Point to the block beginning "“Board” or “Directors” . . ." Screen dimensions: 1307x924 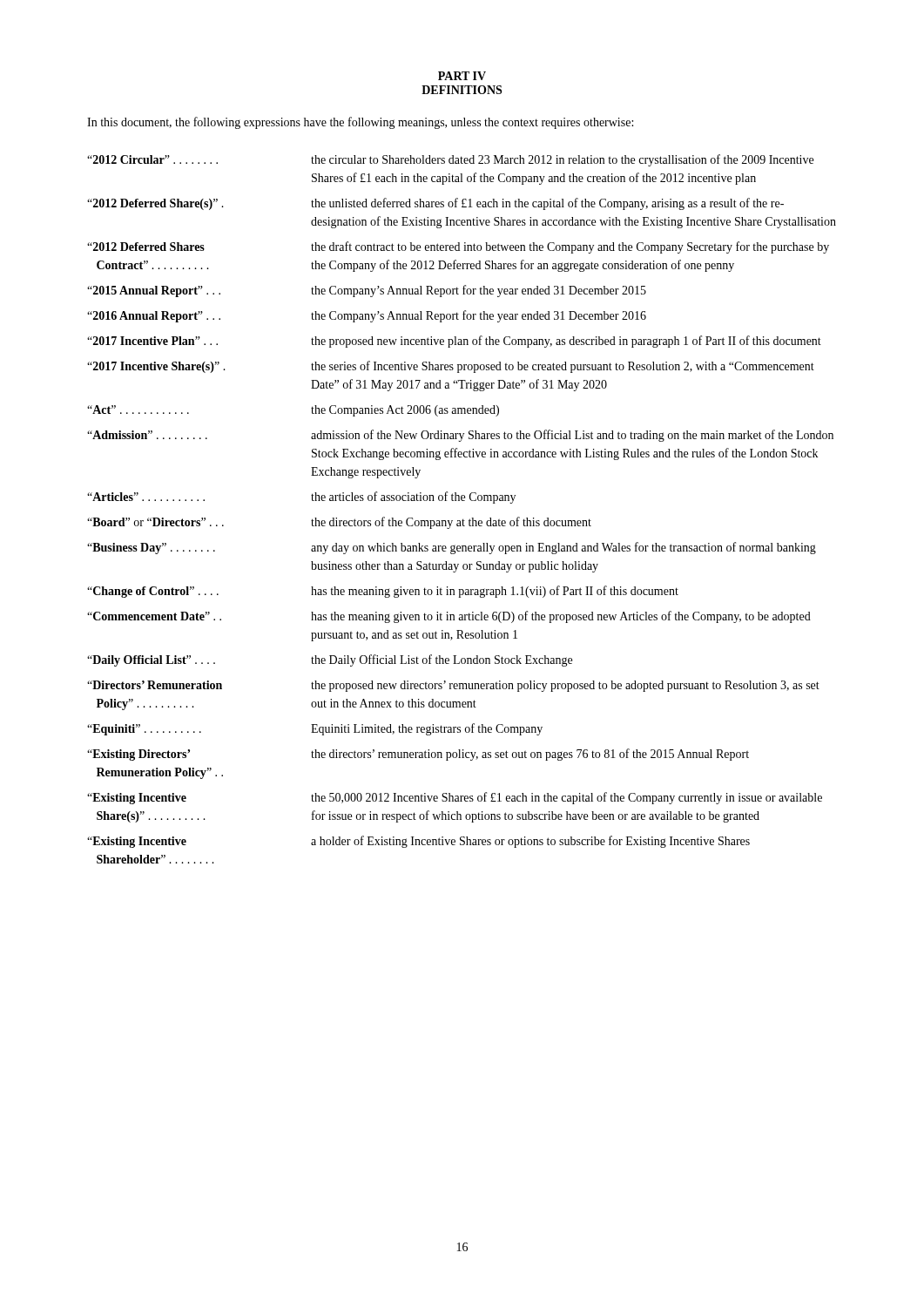(462, 522)
